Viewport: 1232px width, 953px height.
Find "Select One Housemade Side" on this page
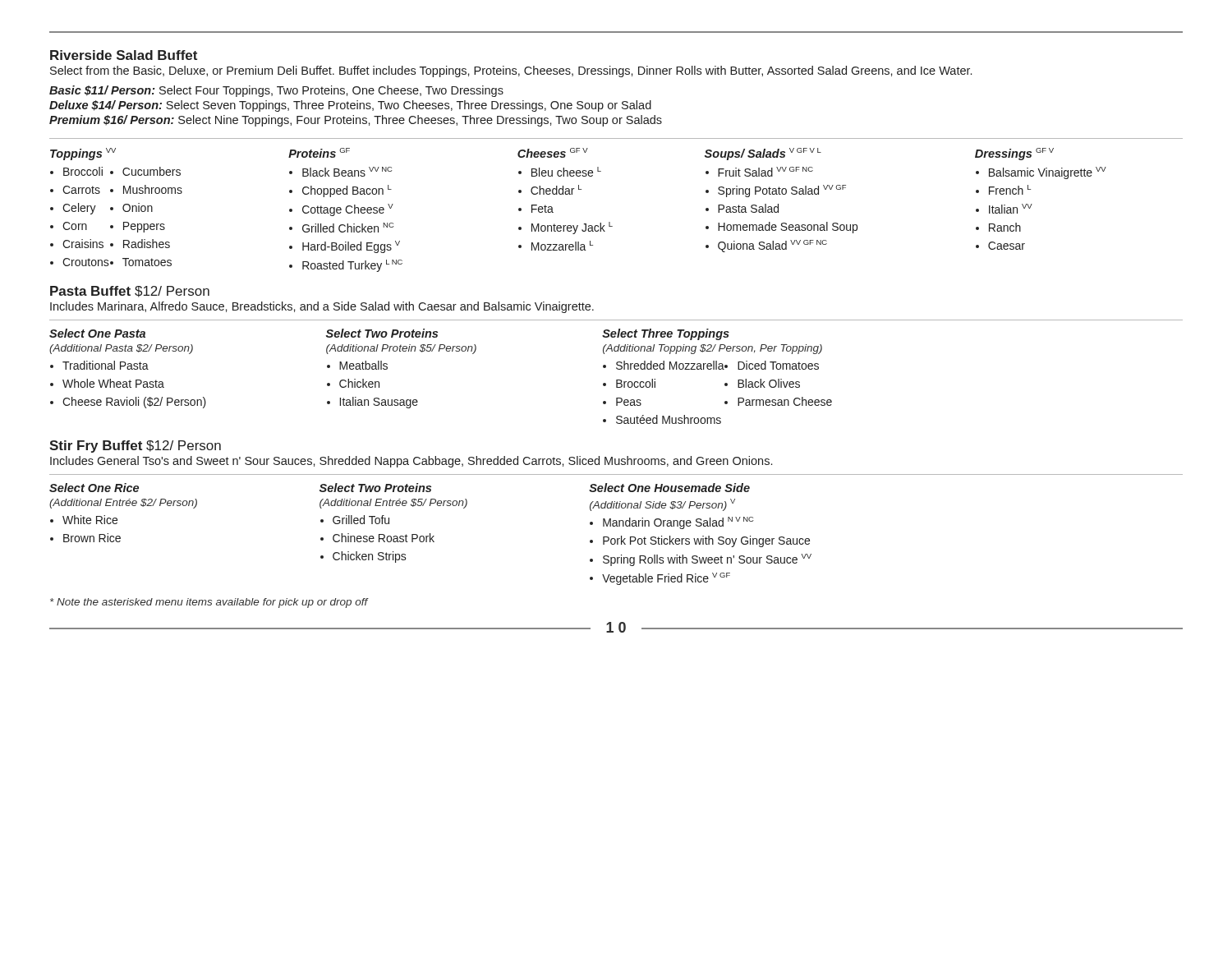(669, 488)
